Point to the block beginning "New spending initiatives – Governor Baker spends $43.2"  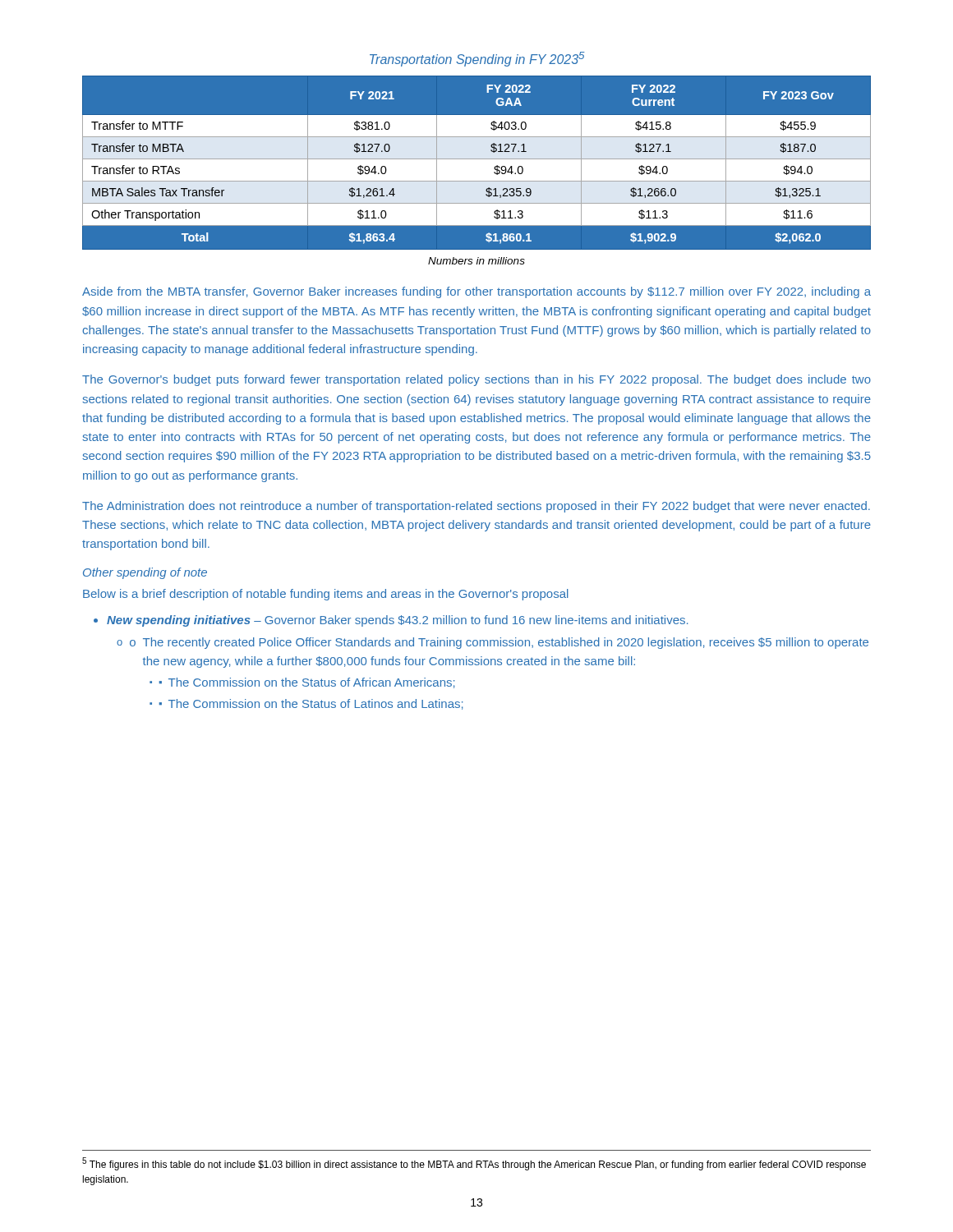[489, 662]
